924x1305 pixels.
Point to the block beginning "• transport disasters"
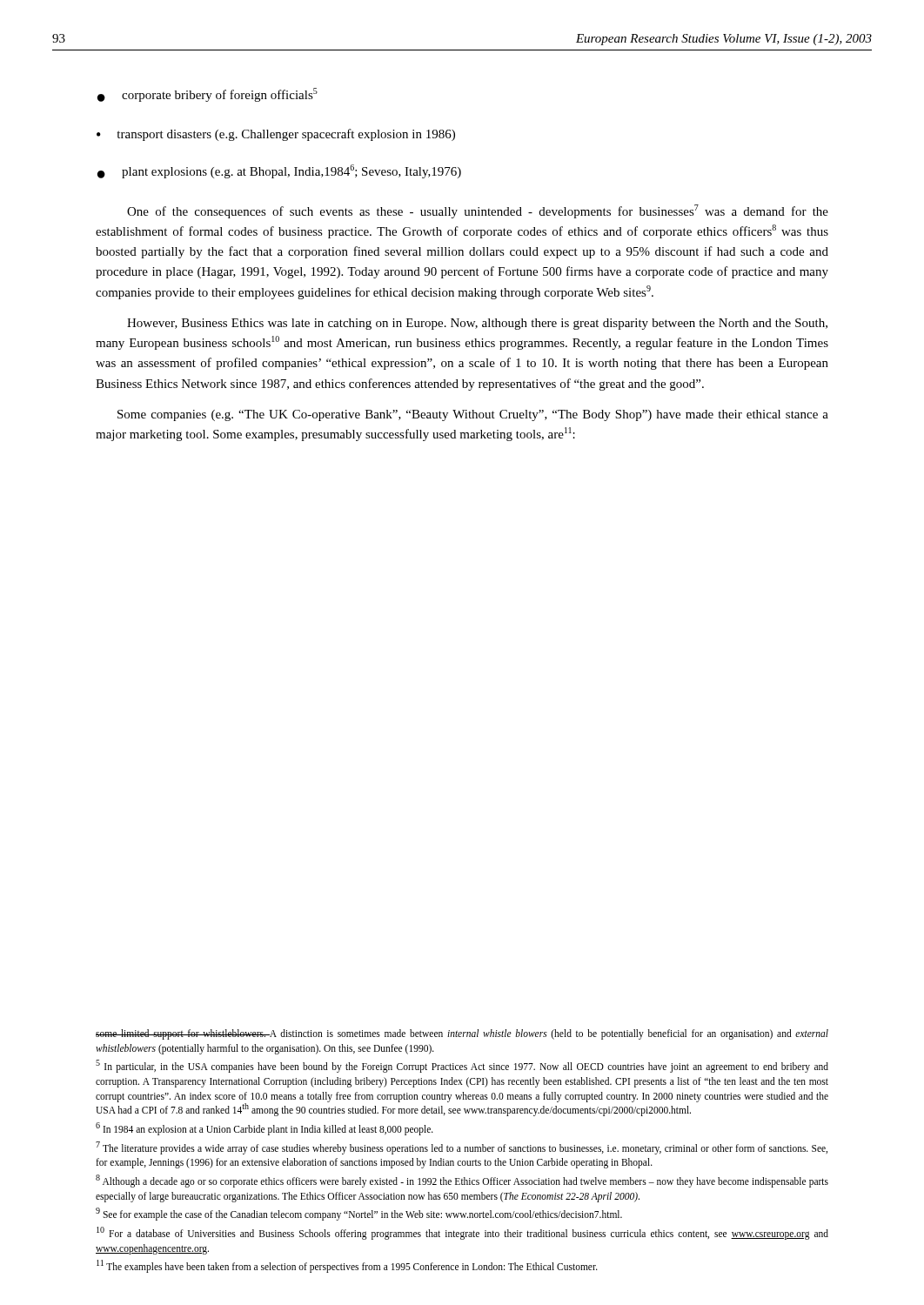pyautogui.click(x=276, y=136)
